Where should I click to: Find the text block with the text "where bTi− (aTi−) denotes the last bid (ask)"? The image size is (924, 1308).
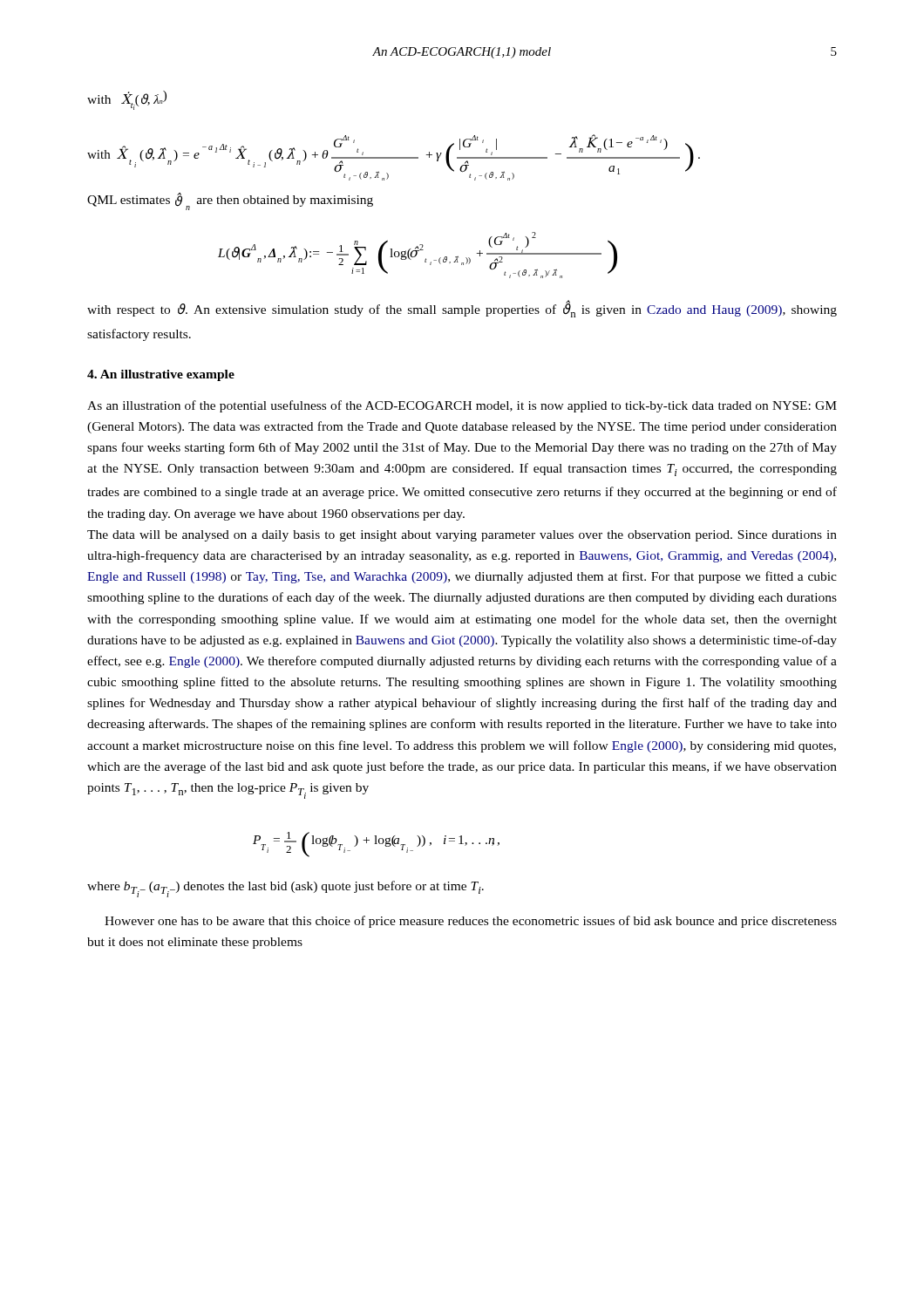point(286,889)
